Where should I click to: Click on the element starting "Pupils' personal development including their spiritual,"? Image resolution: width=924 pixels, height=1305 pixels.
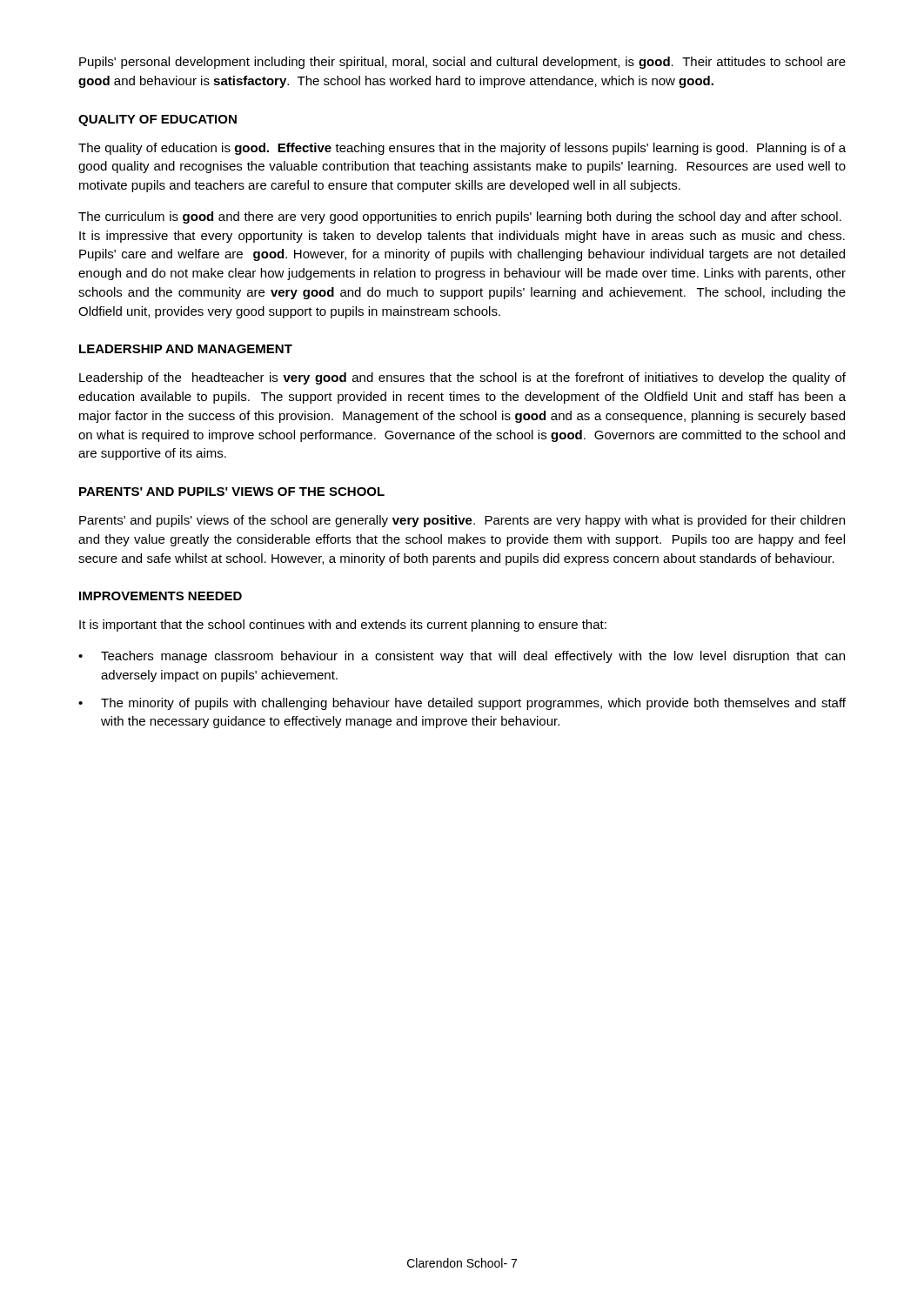(x=462, y=71)
